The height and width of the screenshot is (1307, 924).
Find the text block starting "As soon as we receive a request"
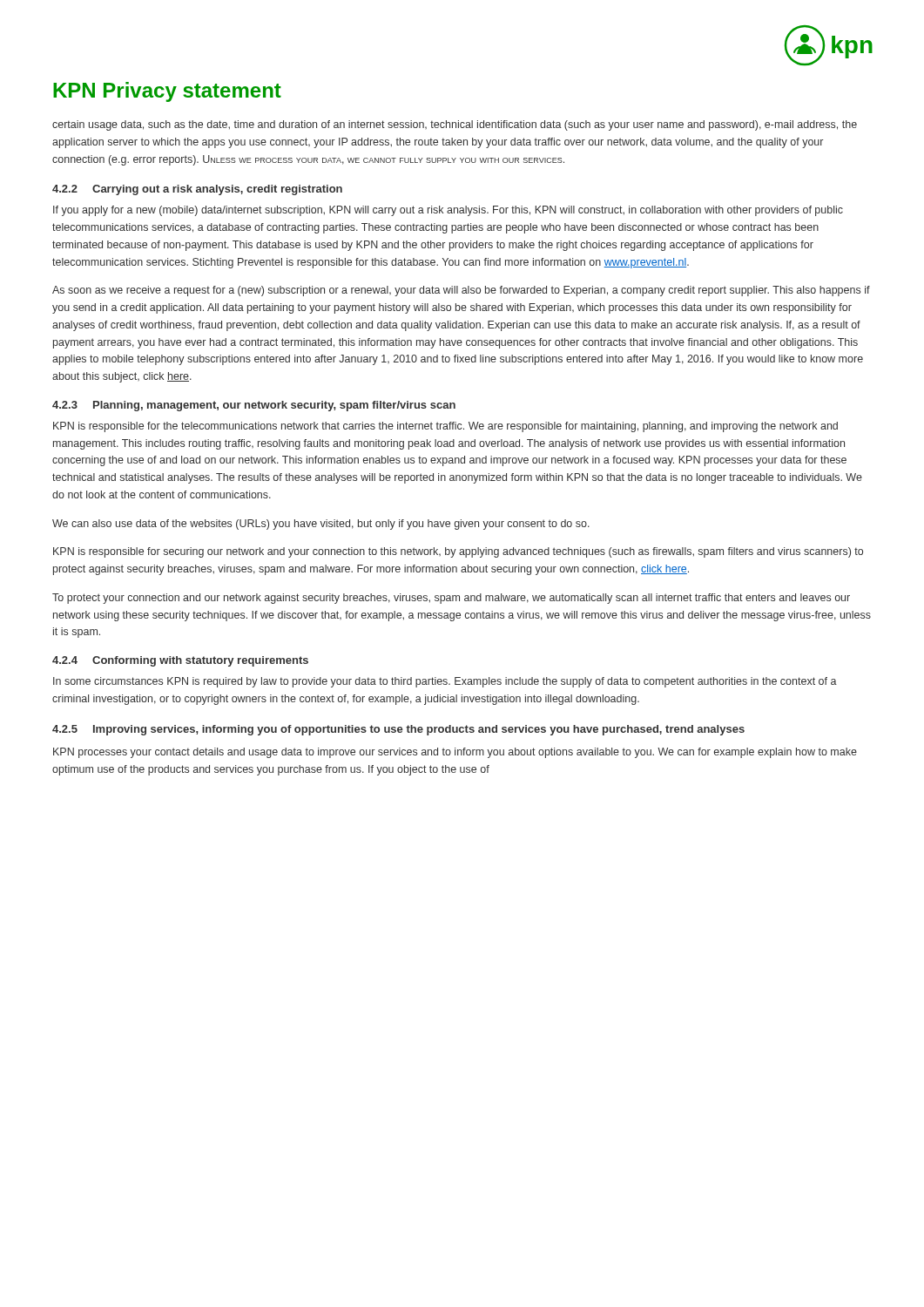click(x=461, y=333)
